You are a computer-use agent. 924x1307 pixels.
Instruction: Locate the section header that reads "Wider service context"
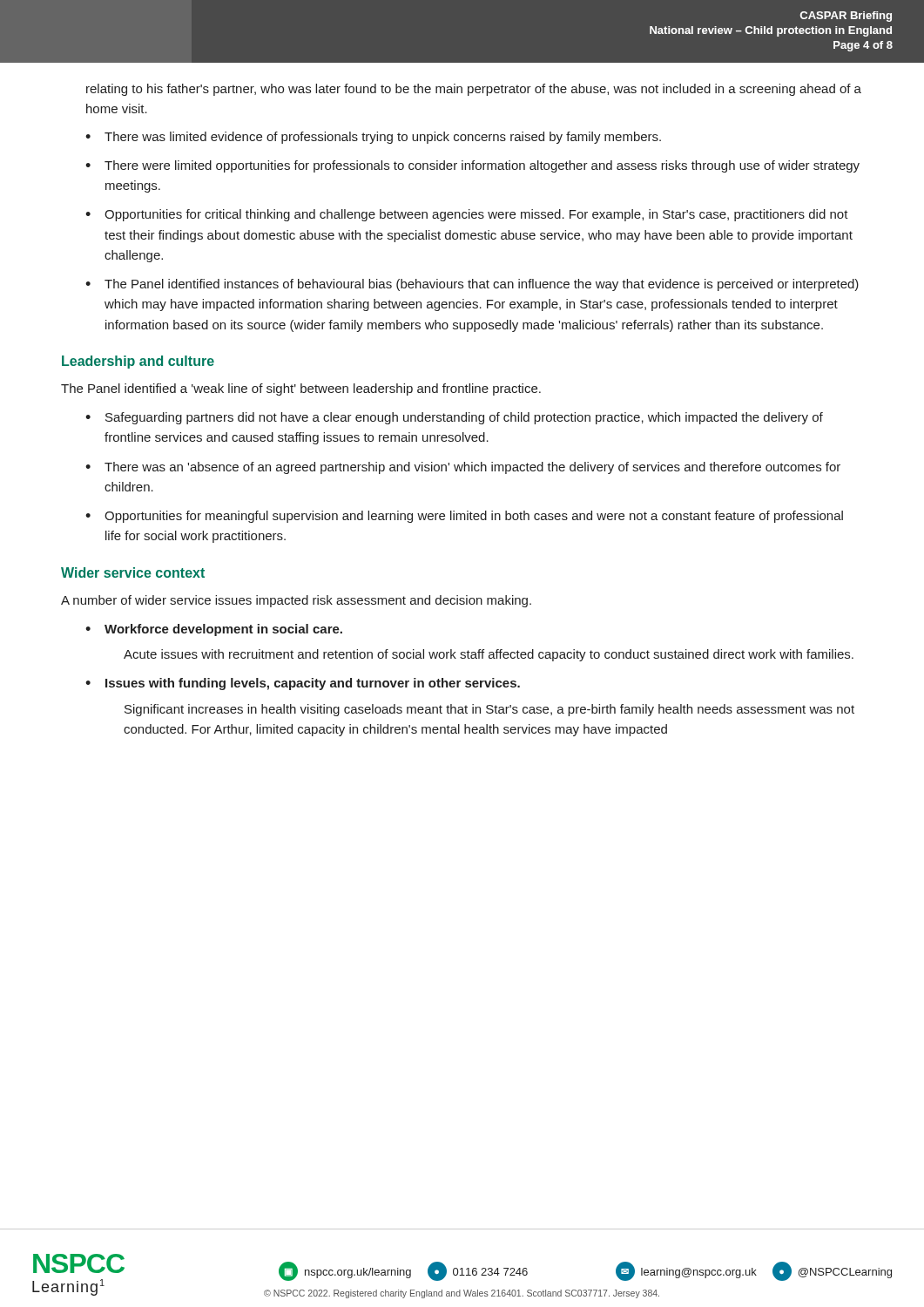tap(133, 572)
